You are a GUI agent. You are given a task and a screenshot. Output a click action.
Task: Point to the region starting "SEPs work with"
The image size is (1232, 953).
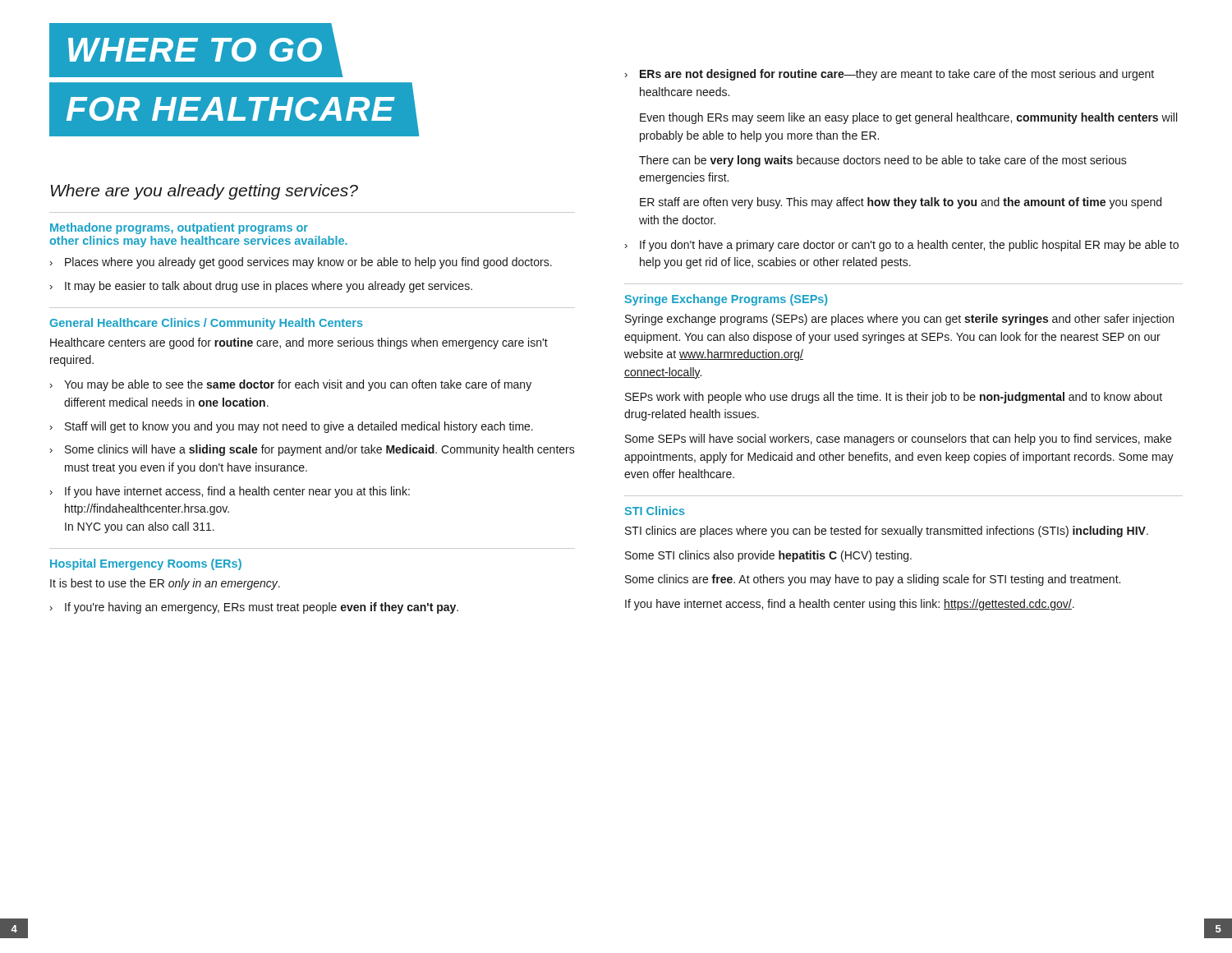(x=893, y=405)
